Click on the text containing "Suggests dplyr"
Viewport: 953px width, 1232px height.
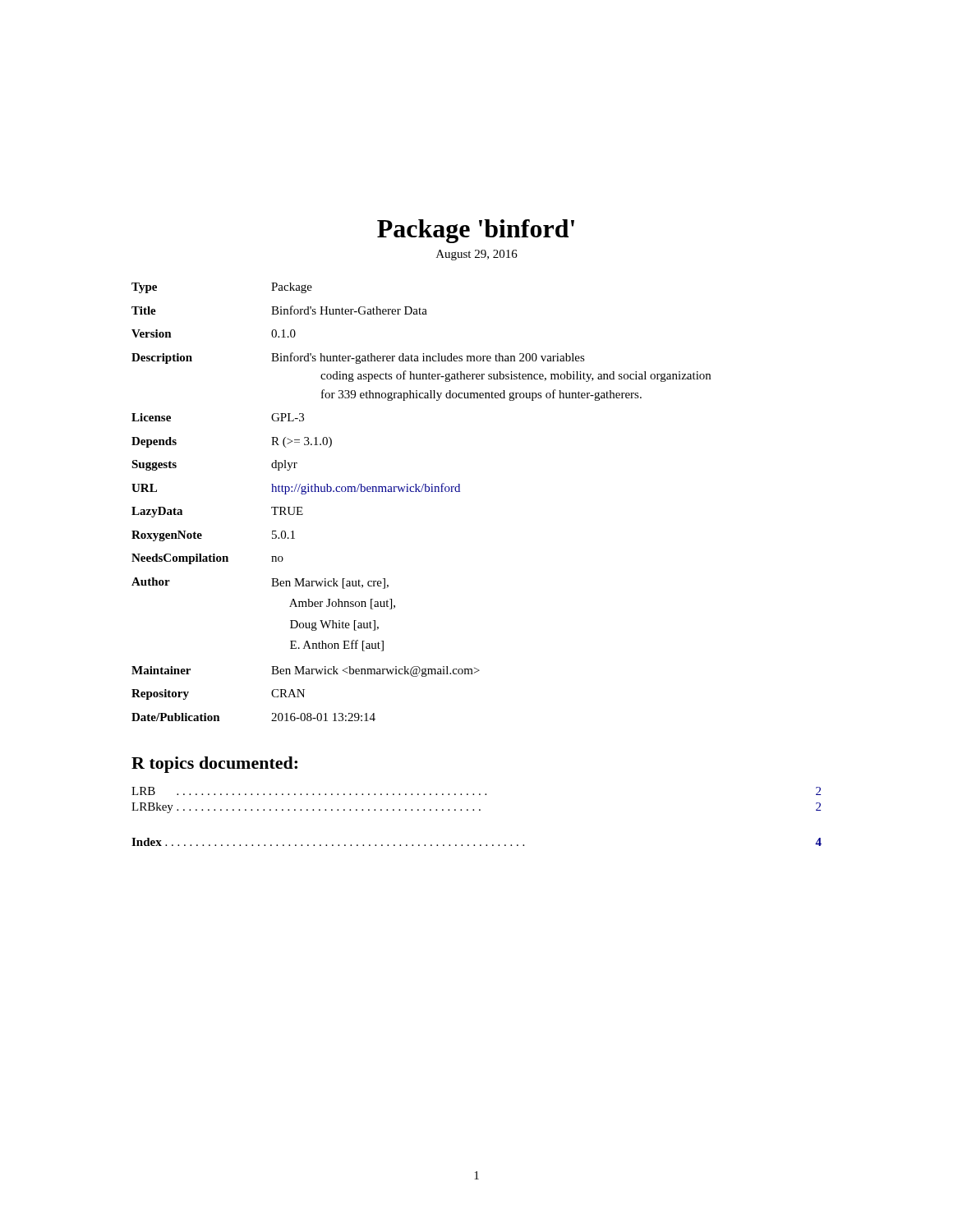tap(161, 465)
